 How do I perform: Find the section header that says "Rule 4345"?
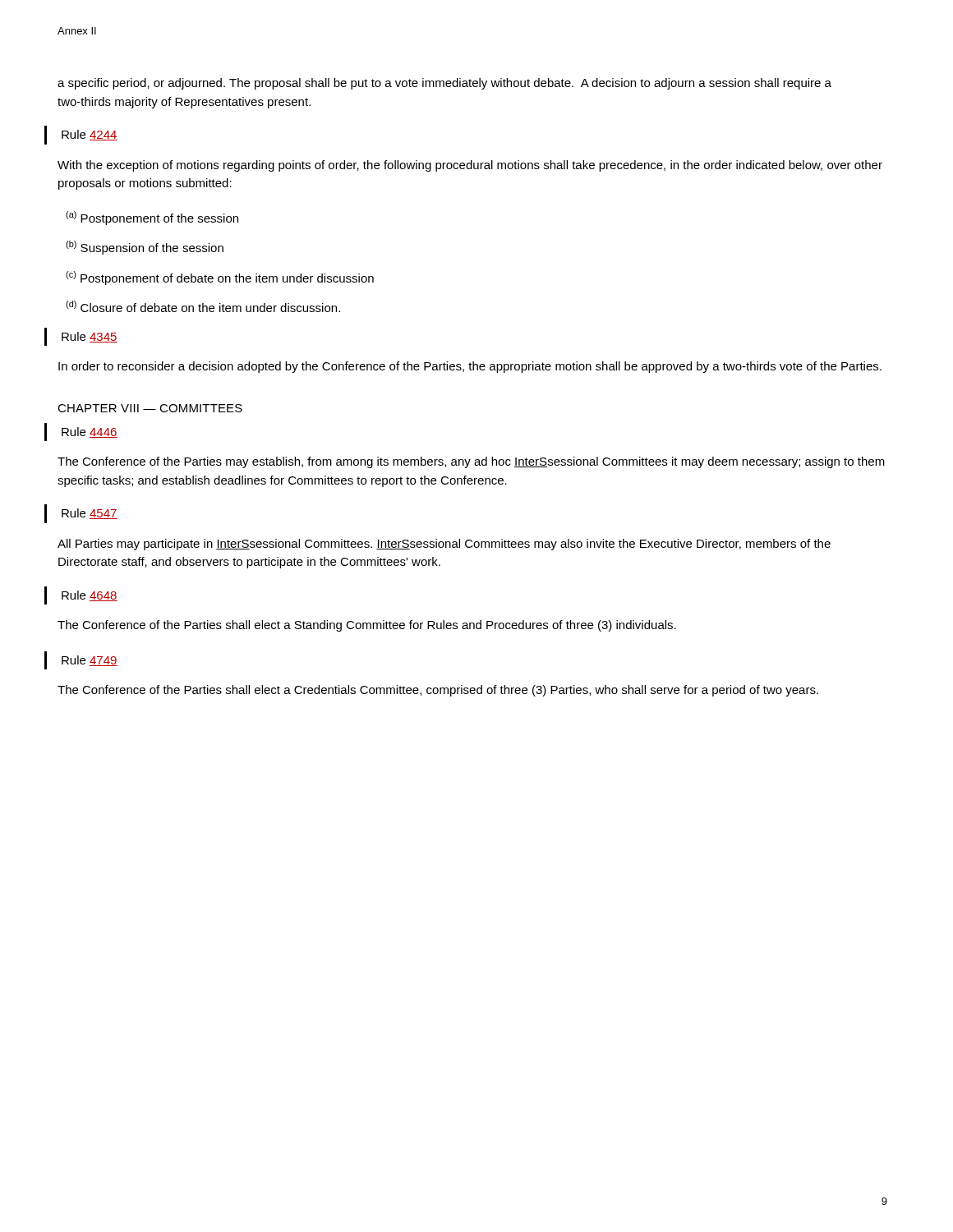(x=89, y=336)
